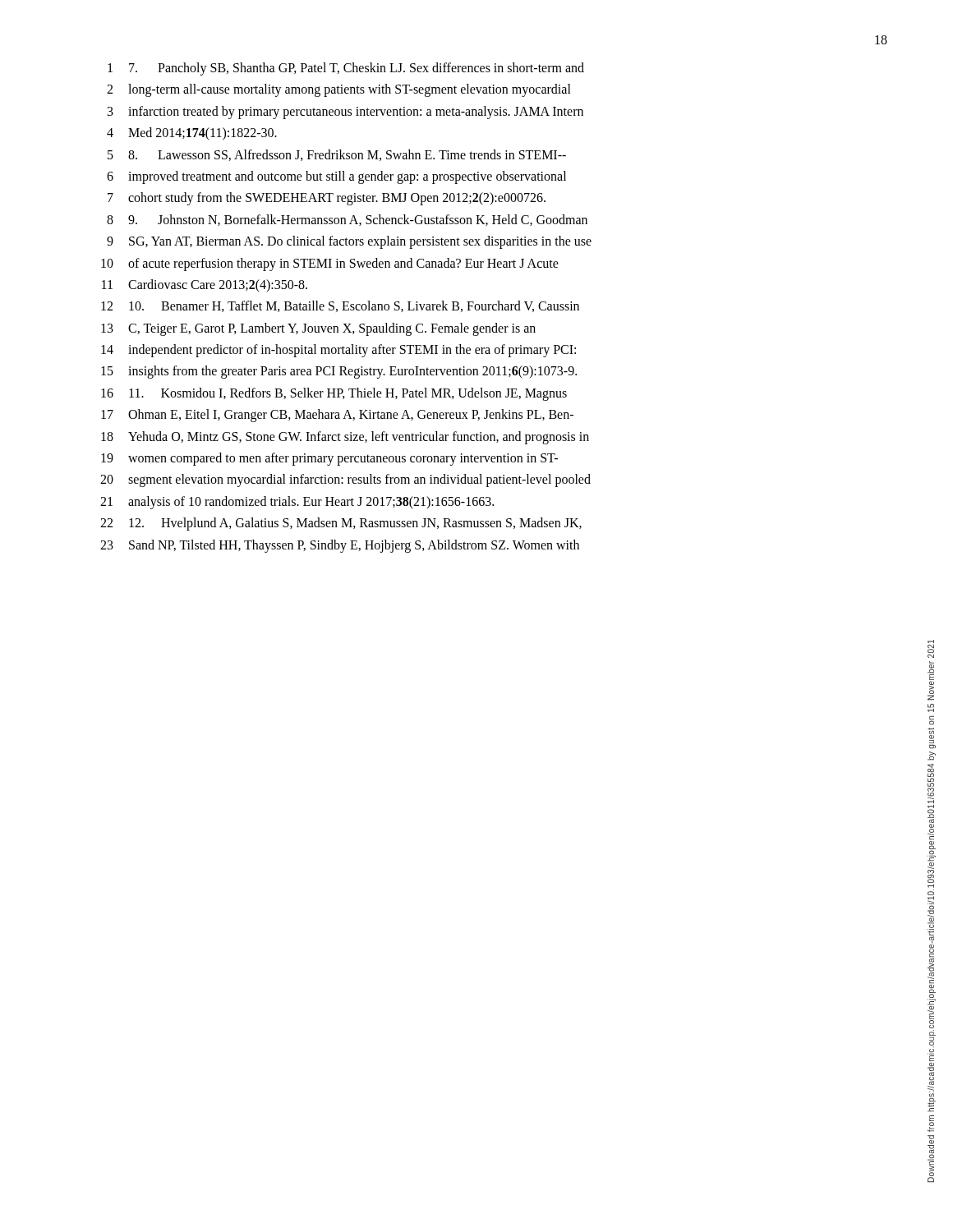This screenshot has height=1232, width=953.
Task: Find the list item containing "15 insights from the"
Action: (452, 372)
